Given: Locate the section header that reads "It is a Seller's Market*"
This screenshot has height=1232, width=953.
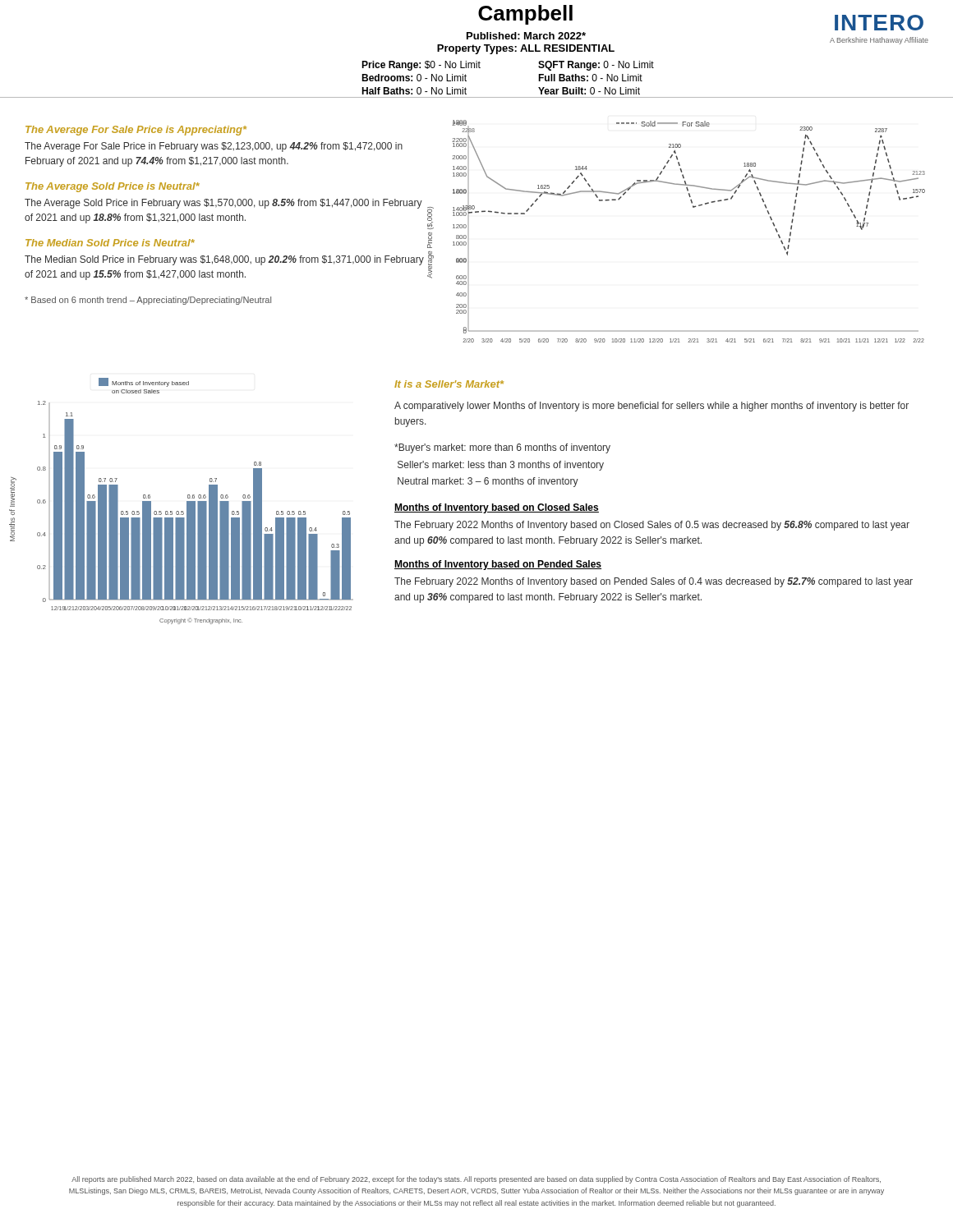Looking at the screenshot, I should [449, 384].
